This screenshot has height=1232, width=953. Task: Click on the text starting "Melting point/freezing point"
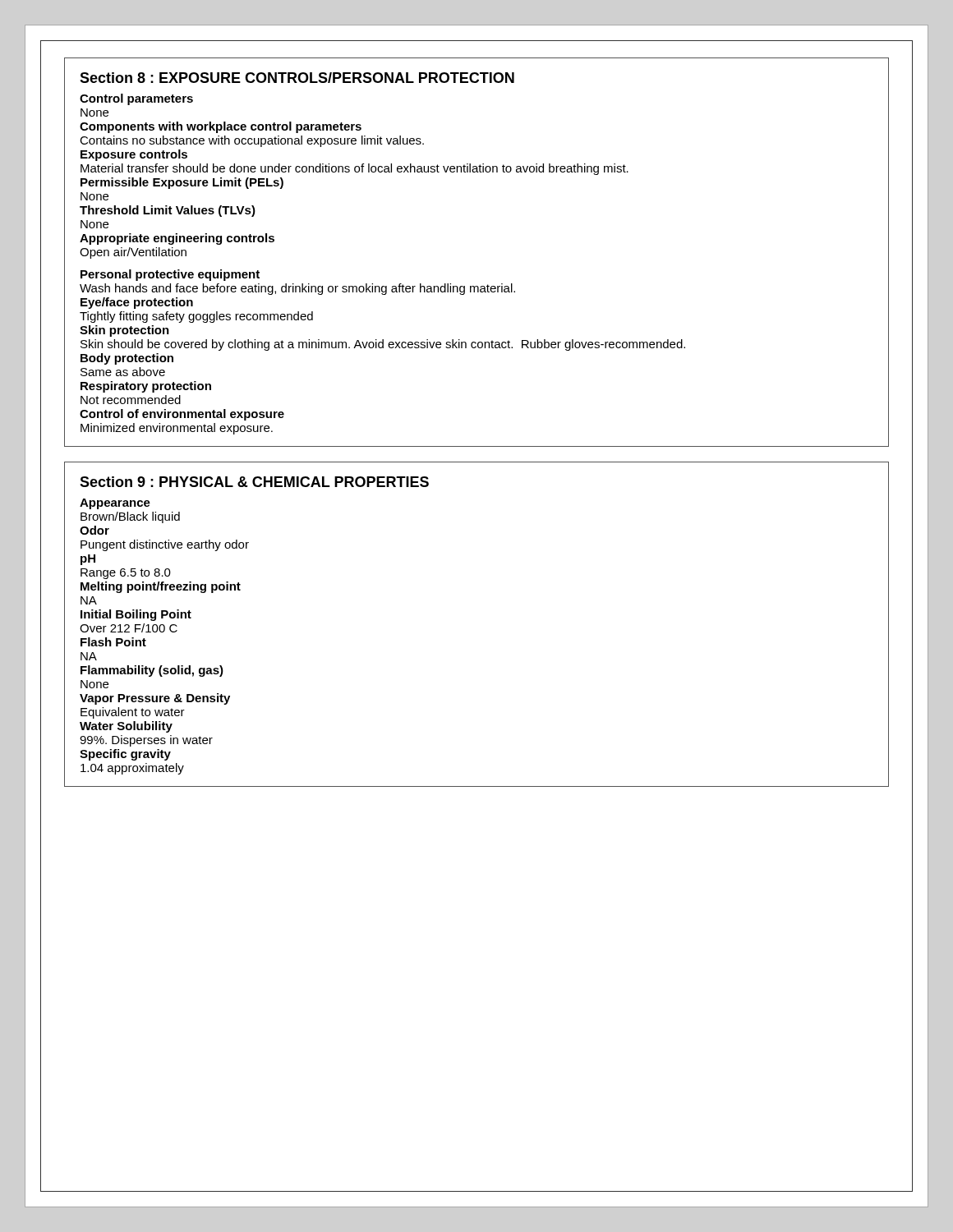(160, 586)
